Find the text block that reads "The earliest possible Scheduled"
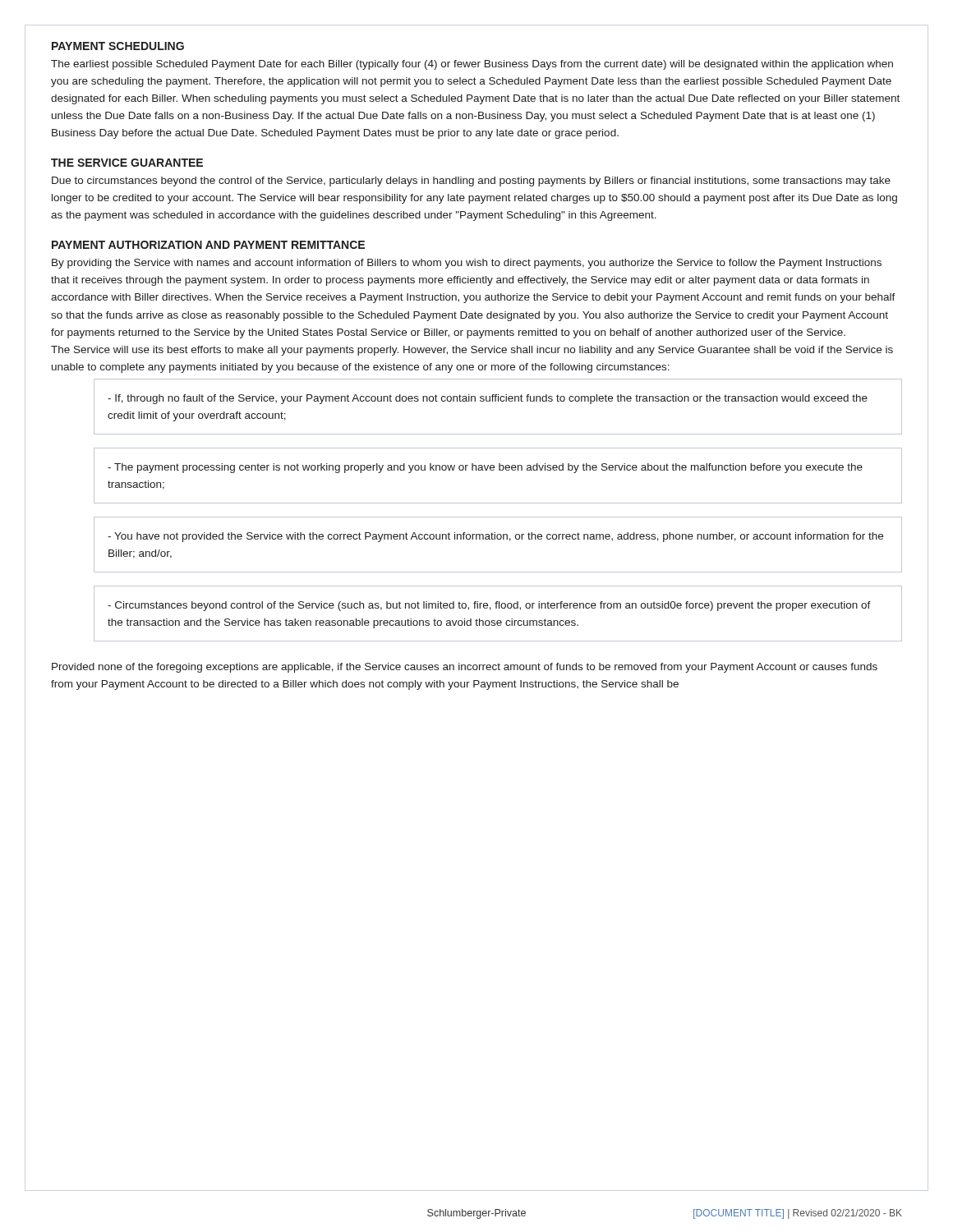953x1232 pixels. pyautogui.click(x=475, y=98)
